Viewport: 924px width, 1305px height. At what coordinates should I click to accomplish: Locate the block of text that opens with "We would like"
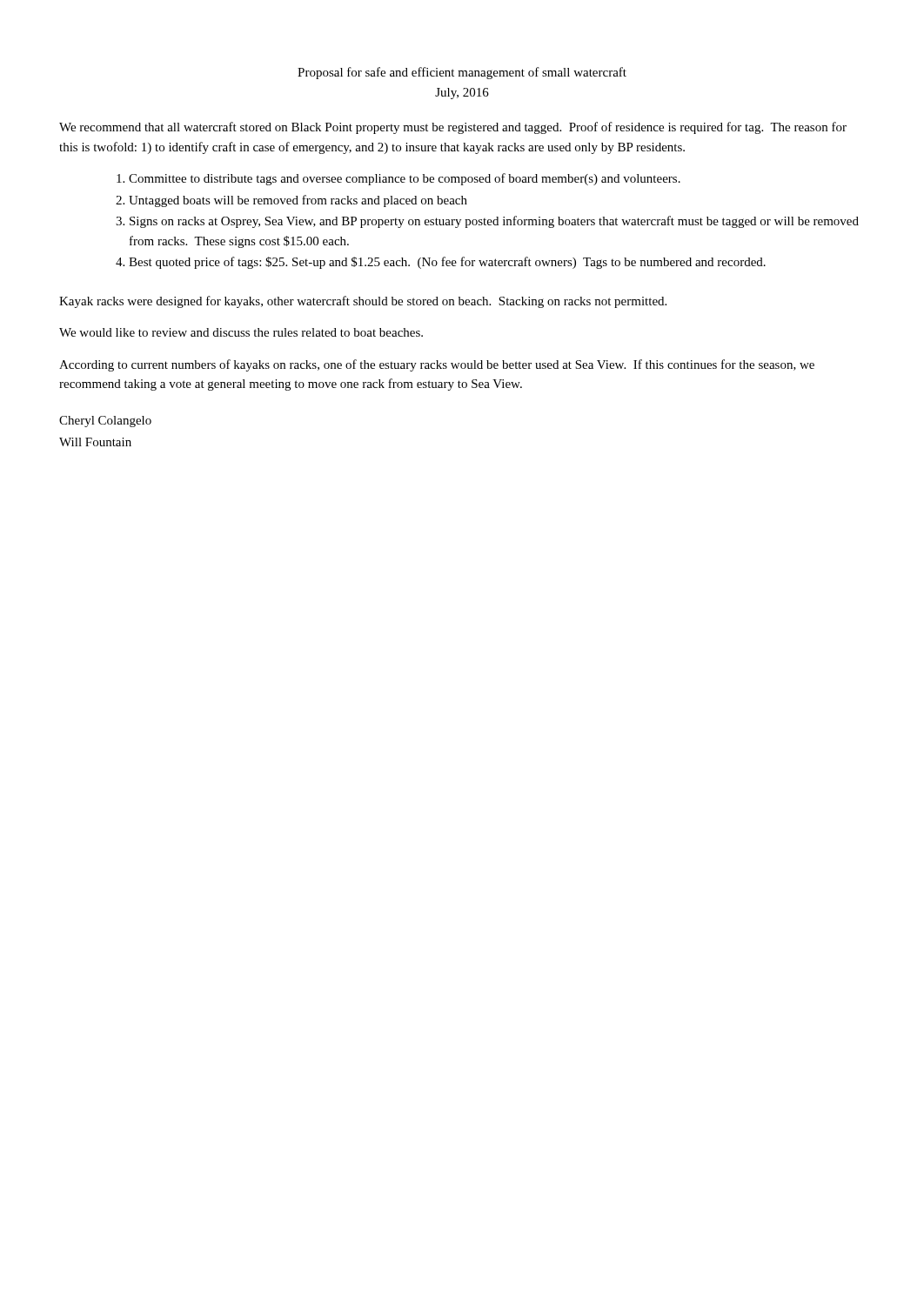click(x=241, y=332)
